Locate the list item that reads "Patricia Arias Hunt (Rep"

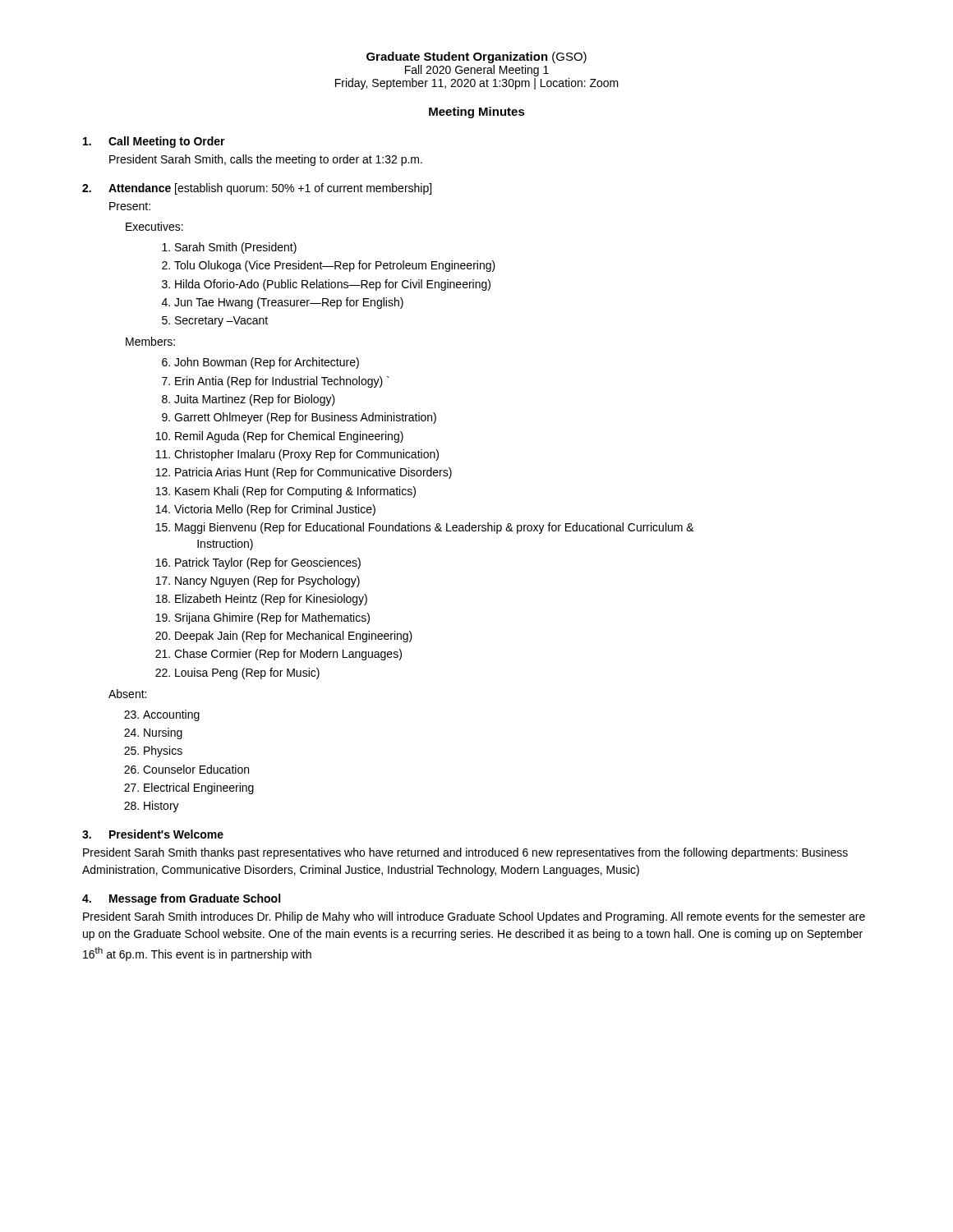click(313, 472)
